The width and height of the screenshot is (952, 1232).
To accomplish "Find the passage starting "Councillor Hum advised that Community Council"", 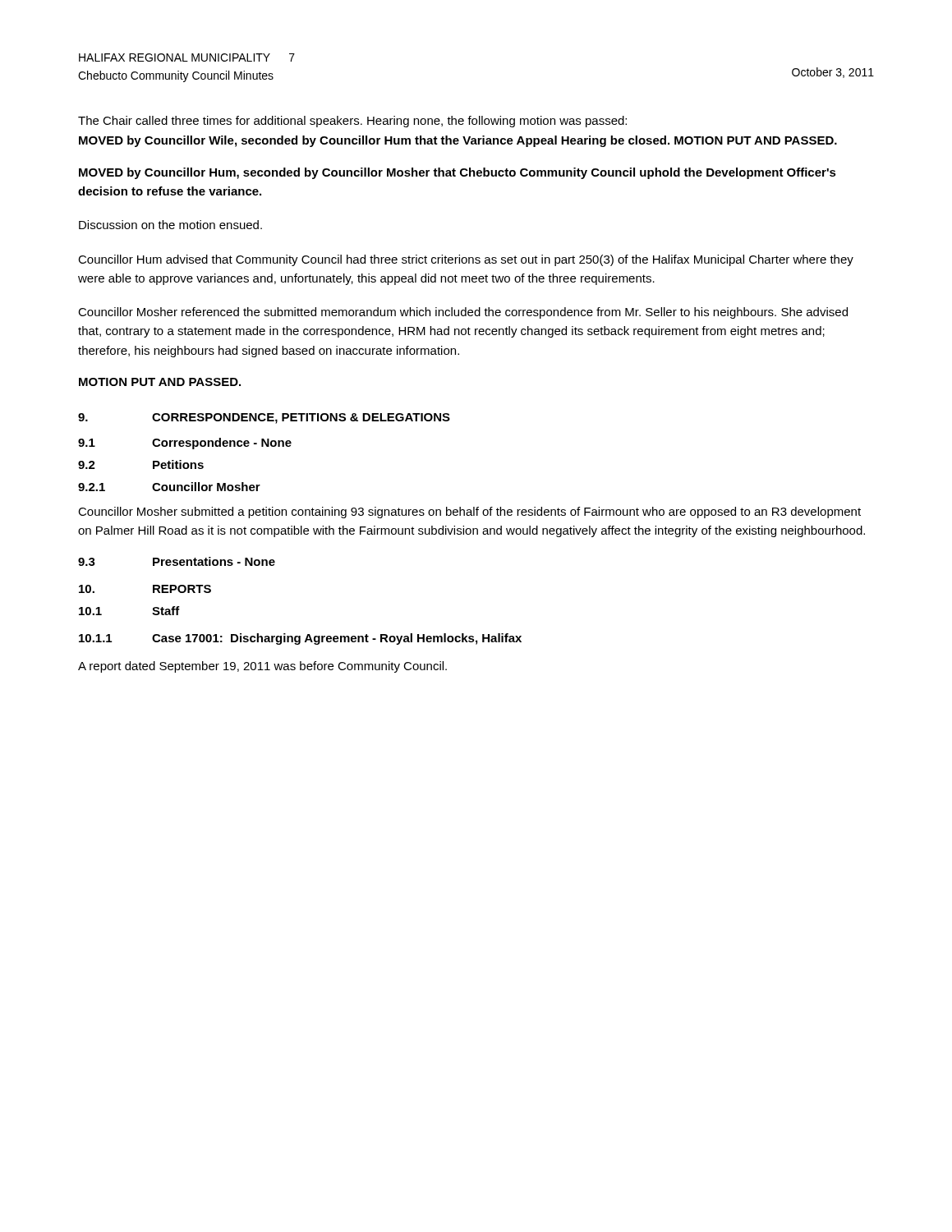I will pyautogui.click(x=466, y=268).
